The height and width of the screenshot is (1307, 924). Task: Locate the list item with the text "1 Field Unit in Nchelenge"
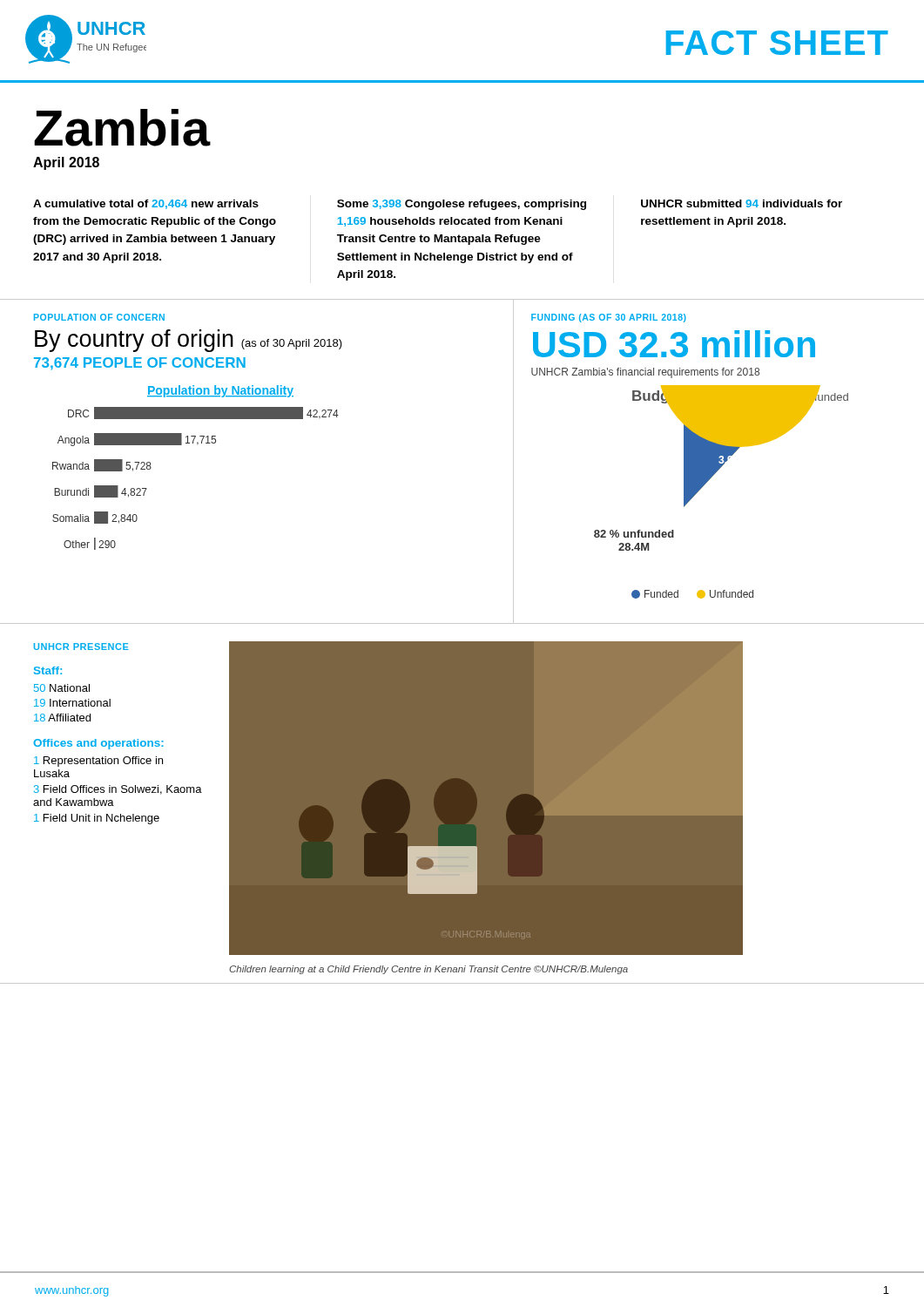[96, 818]
